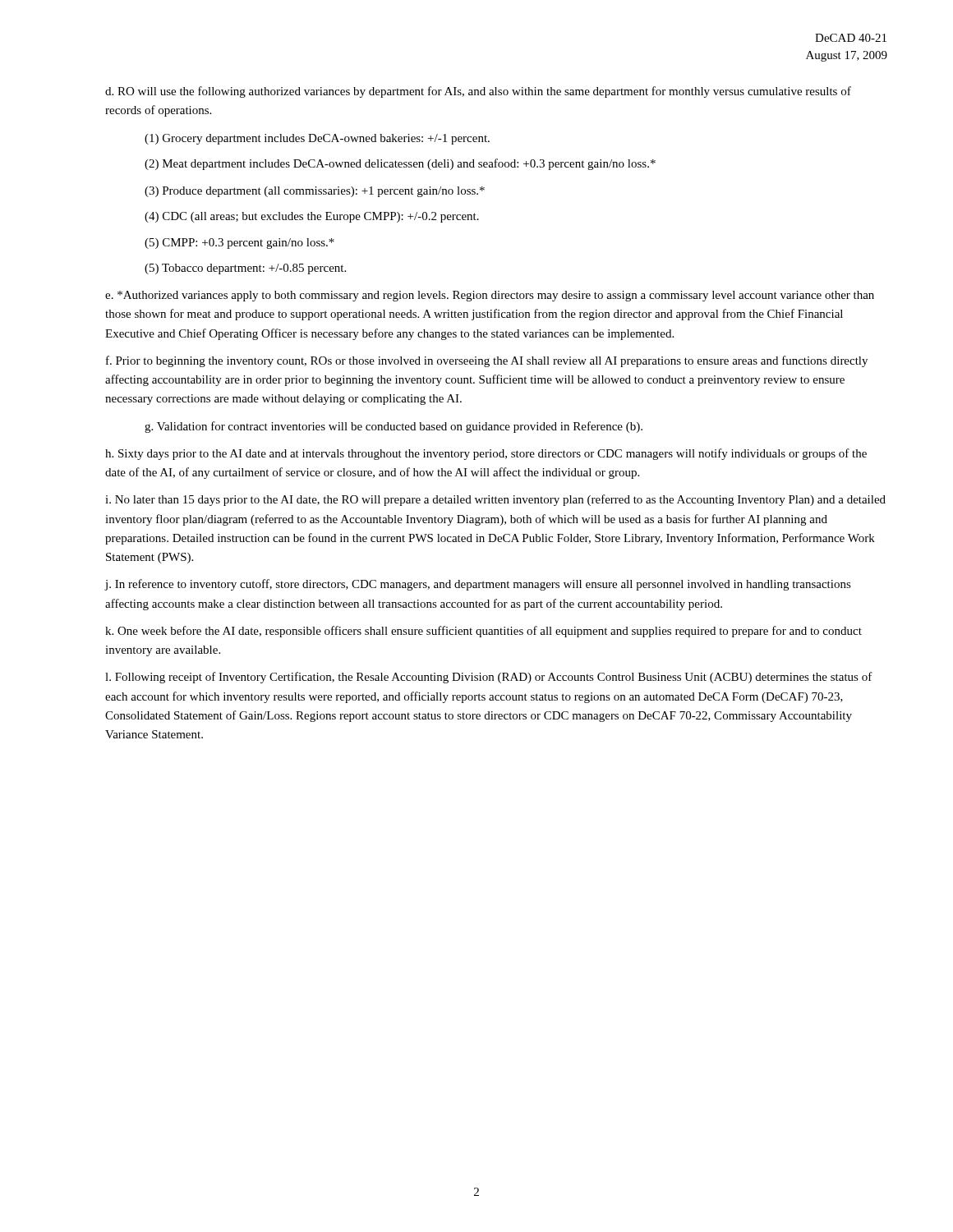Click on the passage starting "k. One week before the AI date, responsible"
Screen dimensions: 1232x953
tap(483, 640)
